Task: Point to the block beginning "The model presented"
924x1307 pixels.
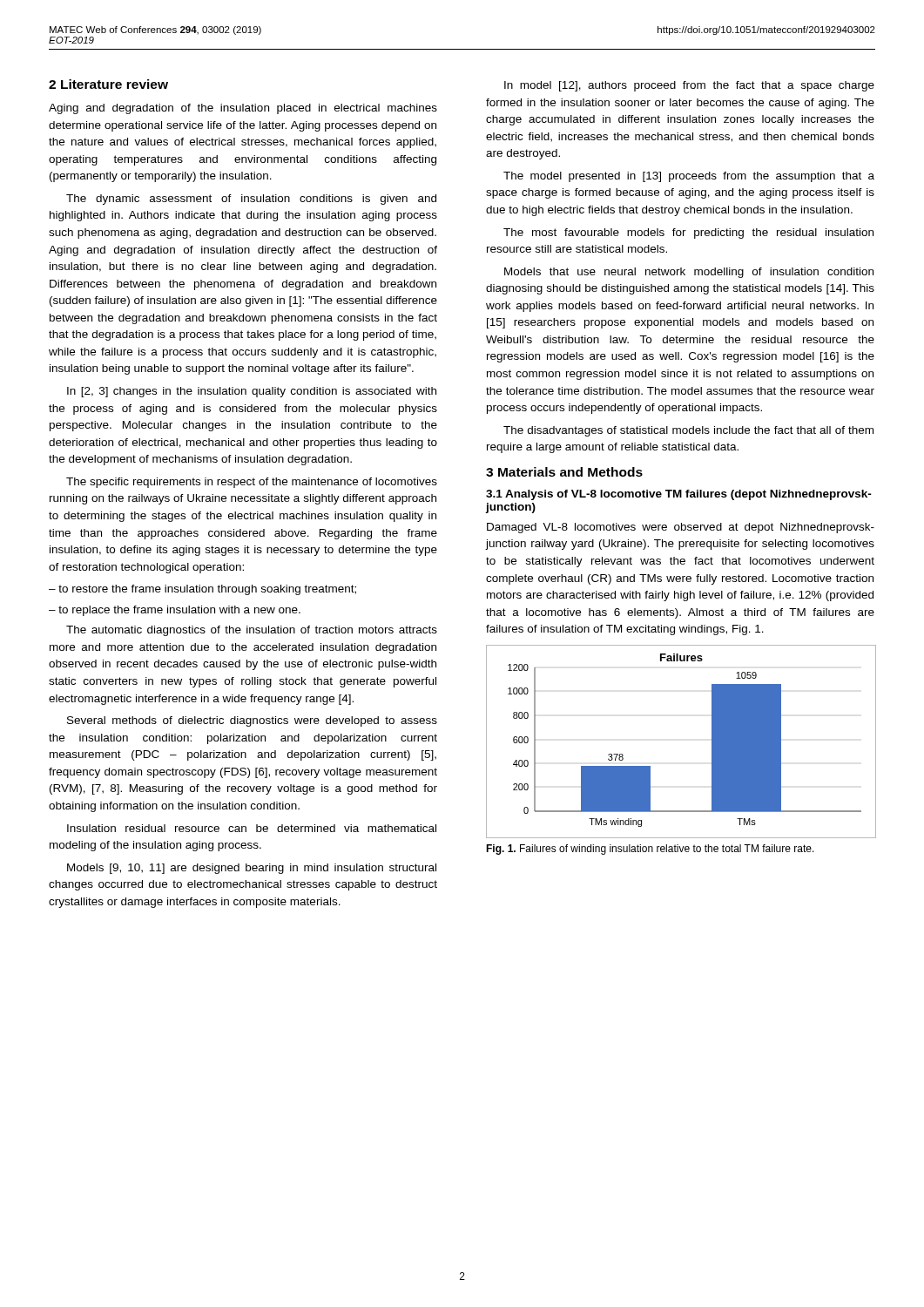Action: click(680, 193)
